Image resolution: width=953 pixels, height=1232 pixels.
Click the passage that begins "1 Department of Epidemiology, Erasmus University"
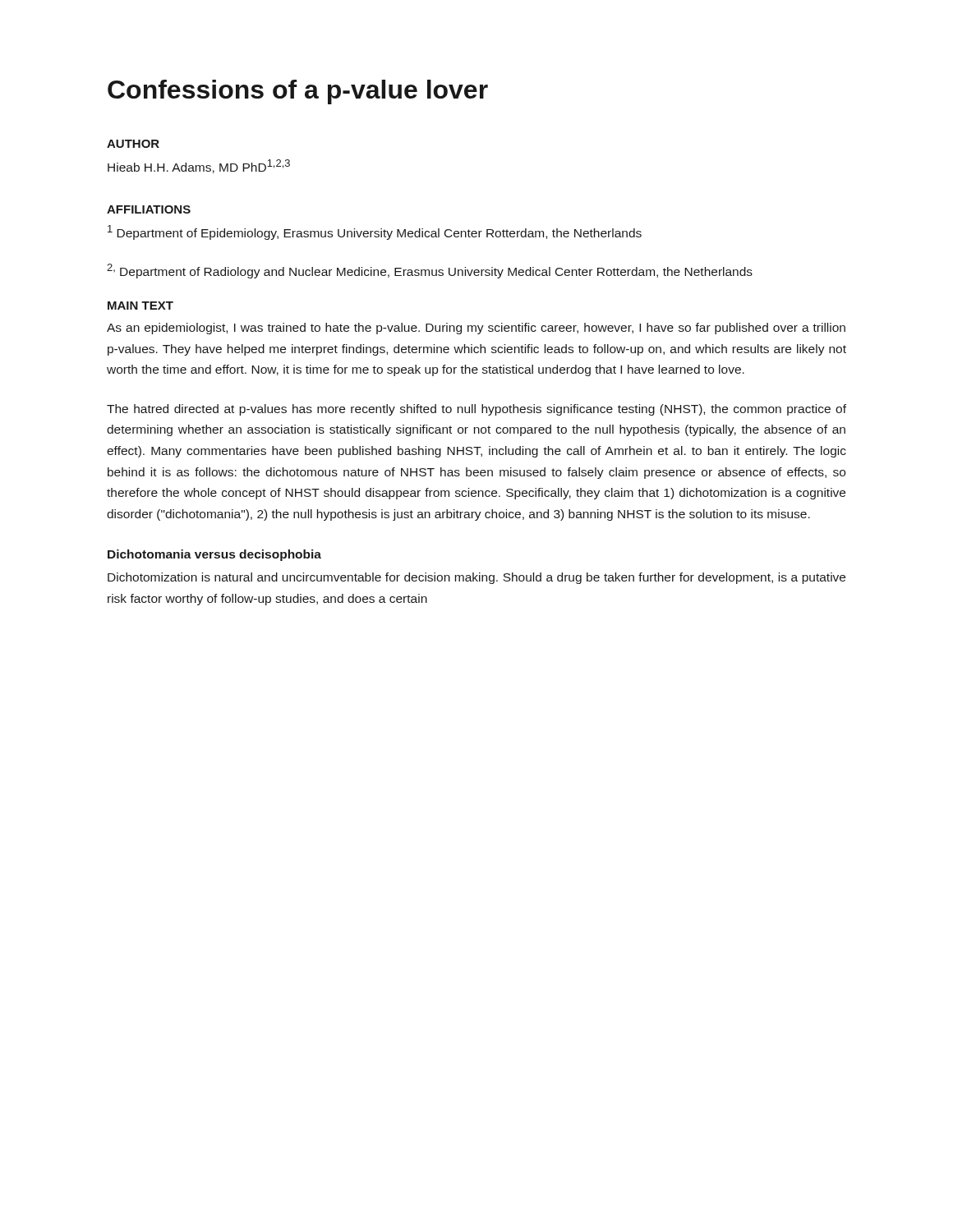tap(374, 231)
